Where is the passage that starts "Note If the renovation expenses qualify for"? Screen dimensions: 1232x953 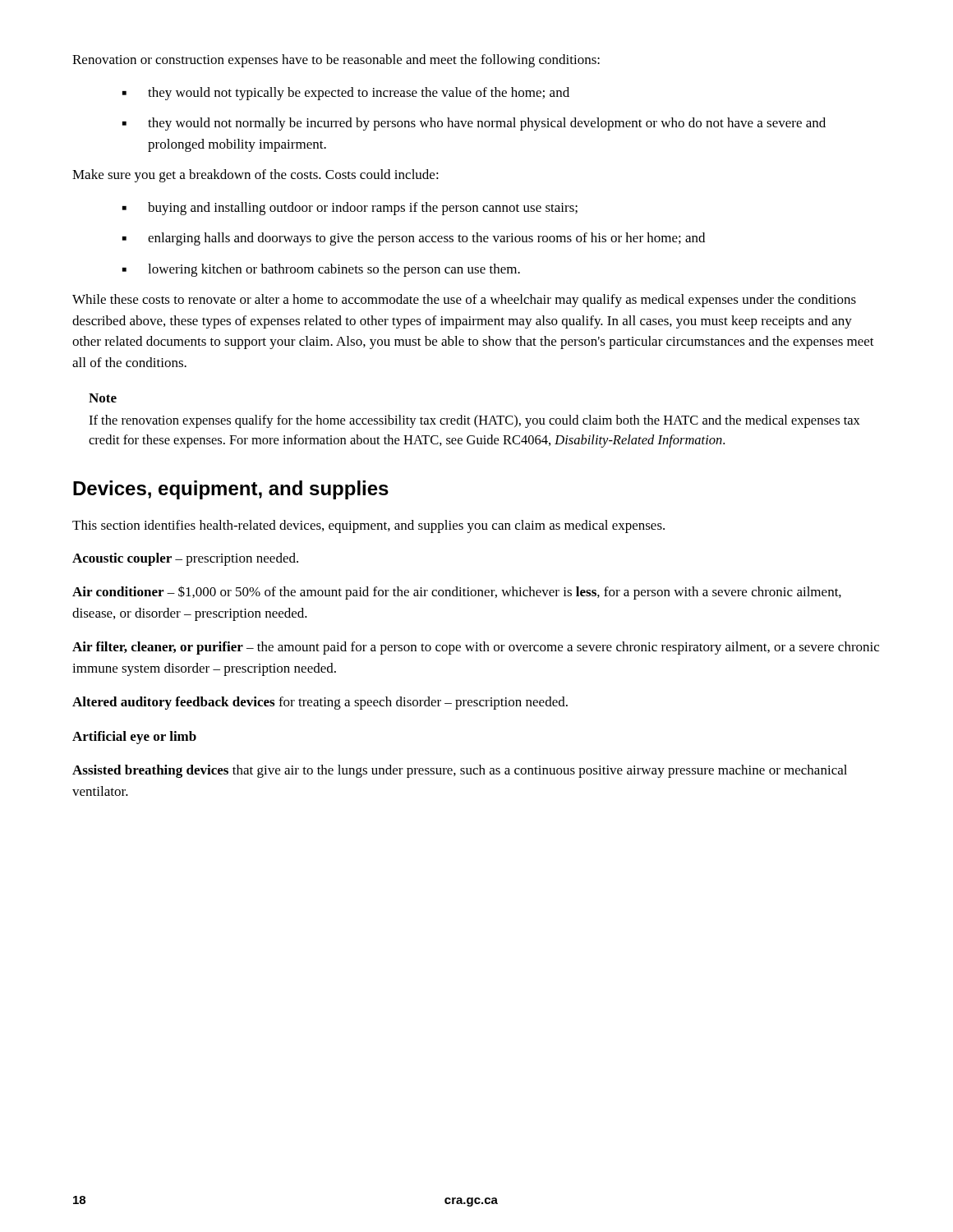click(x=476, y=419)
